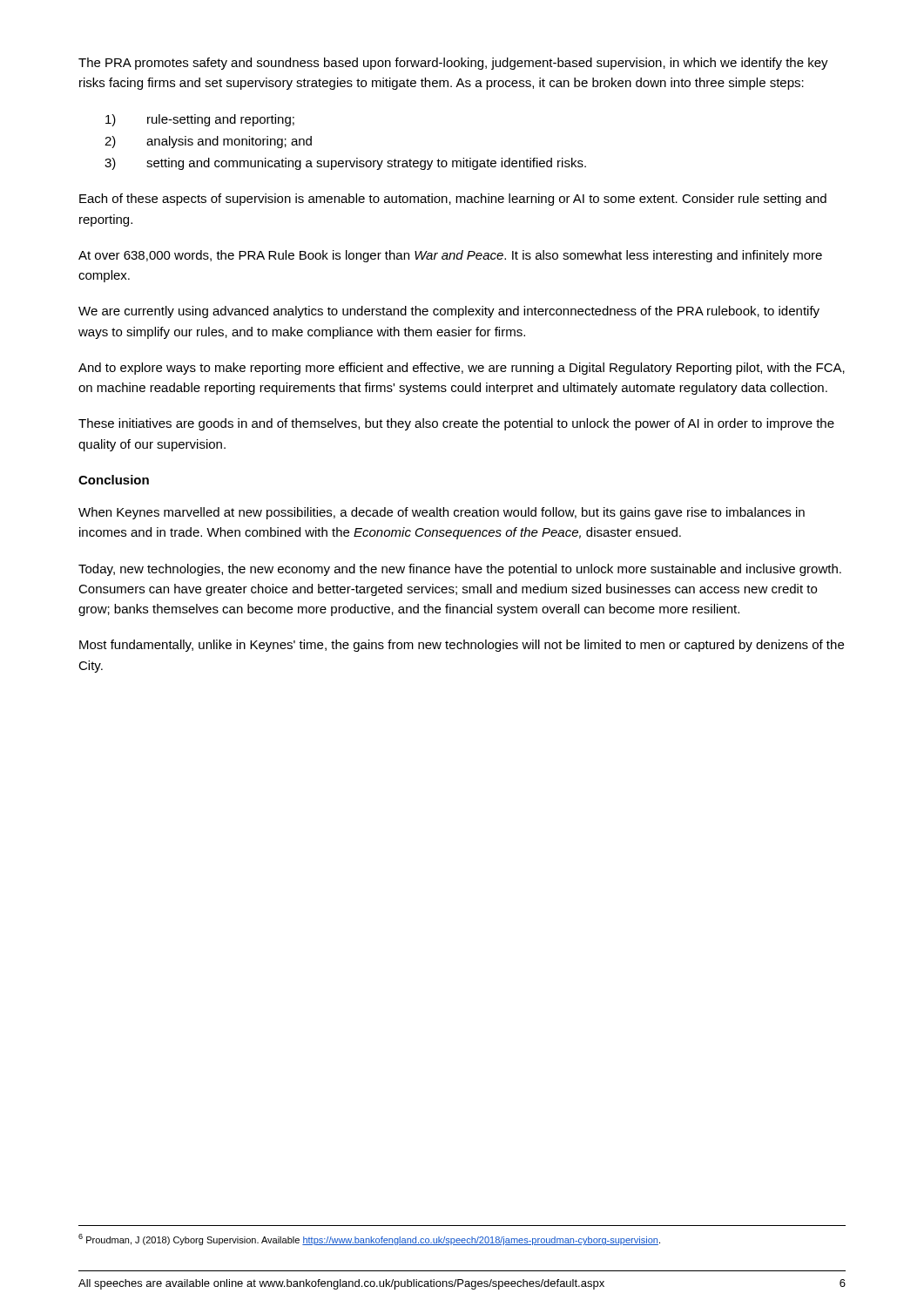
Task: Find the block on this page that starts "Each of these aspects of supervision is"
Action: pyautogui.click(x=462, y=209)
